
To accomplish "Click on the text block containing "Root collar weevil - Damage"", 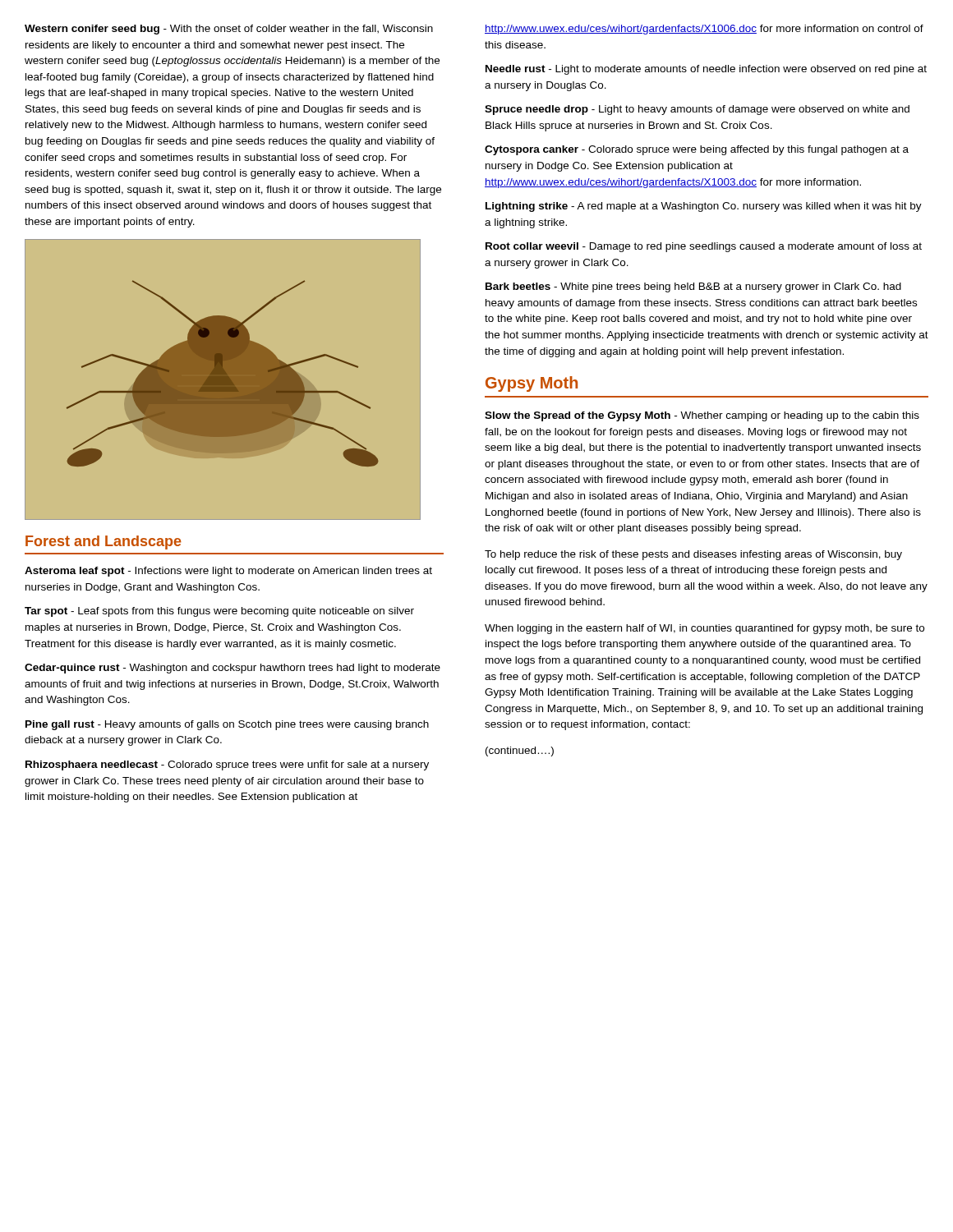I will pos(703,254).
